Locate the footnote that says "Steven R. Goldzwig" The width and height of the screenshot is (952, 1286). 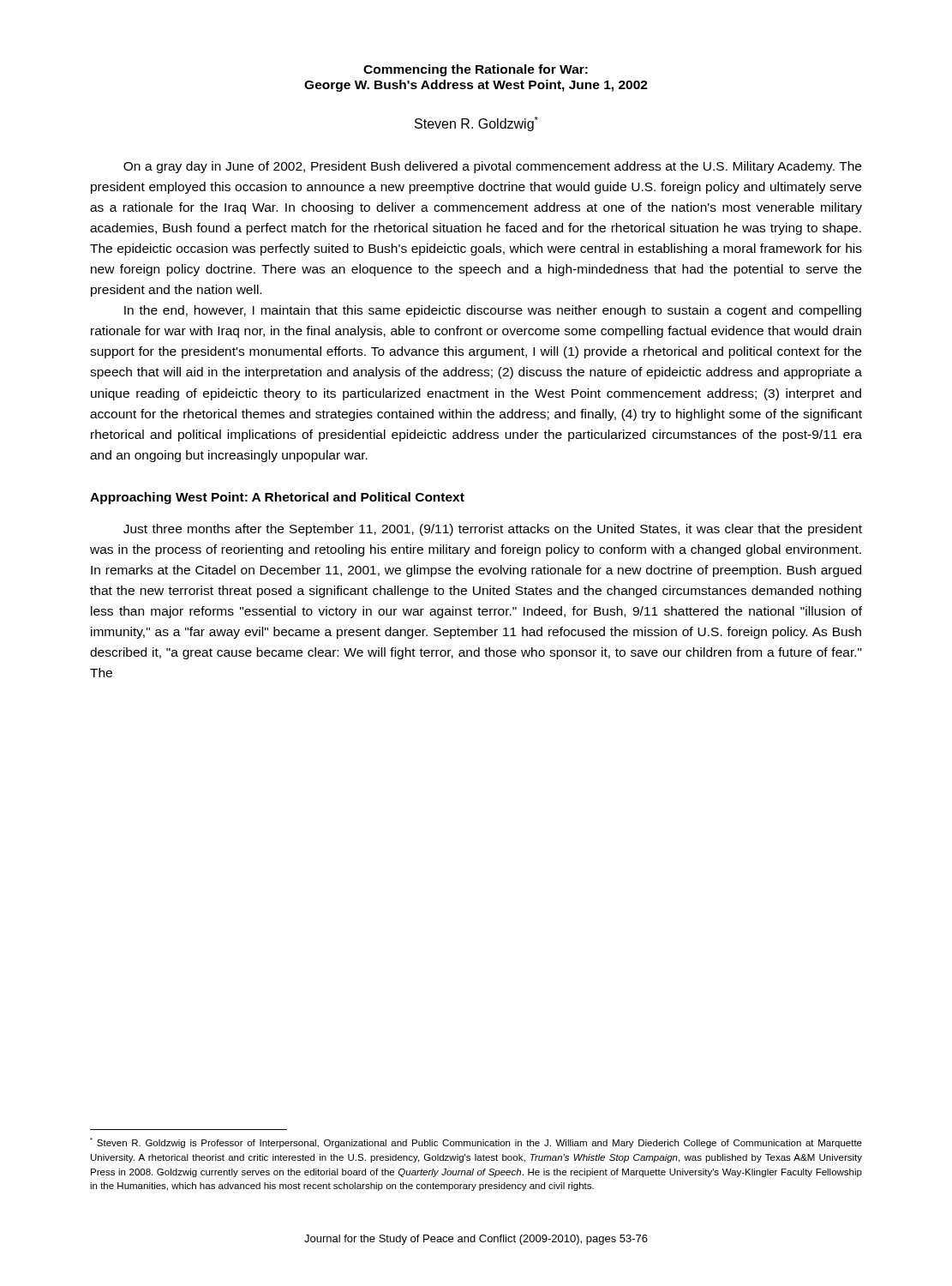(476, 1164)
